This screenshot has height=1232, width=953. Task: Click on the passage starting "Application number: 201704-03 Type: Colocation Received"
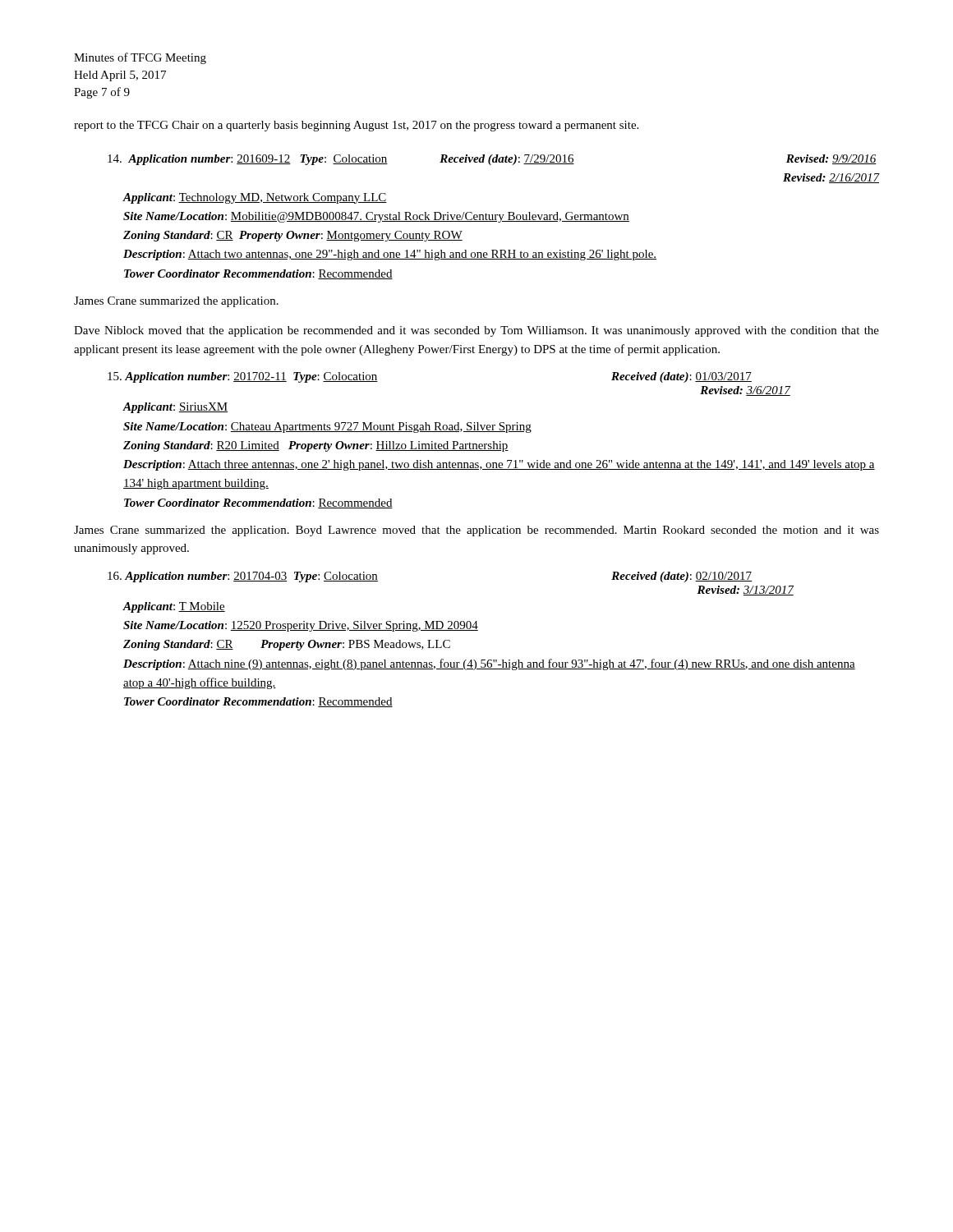[226, 576]
